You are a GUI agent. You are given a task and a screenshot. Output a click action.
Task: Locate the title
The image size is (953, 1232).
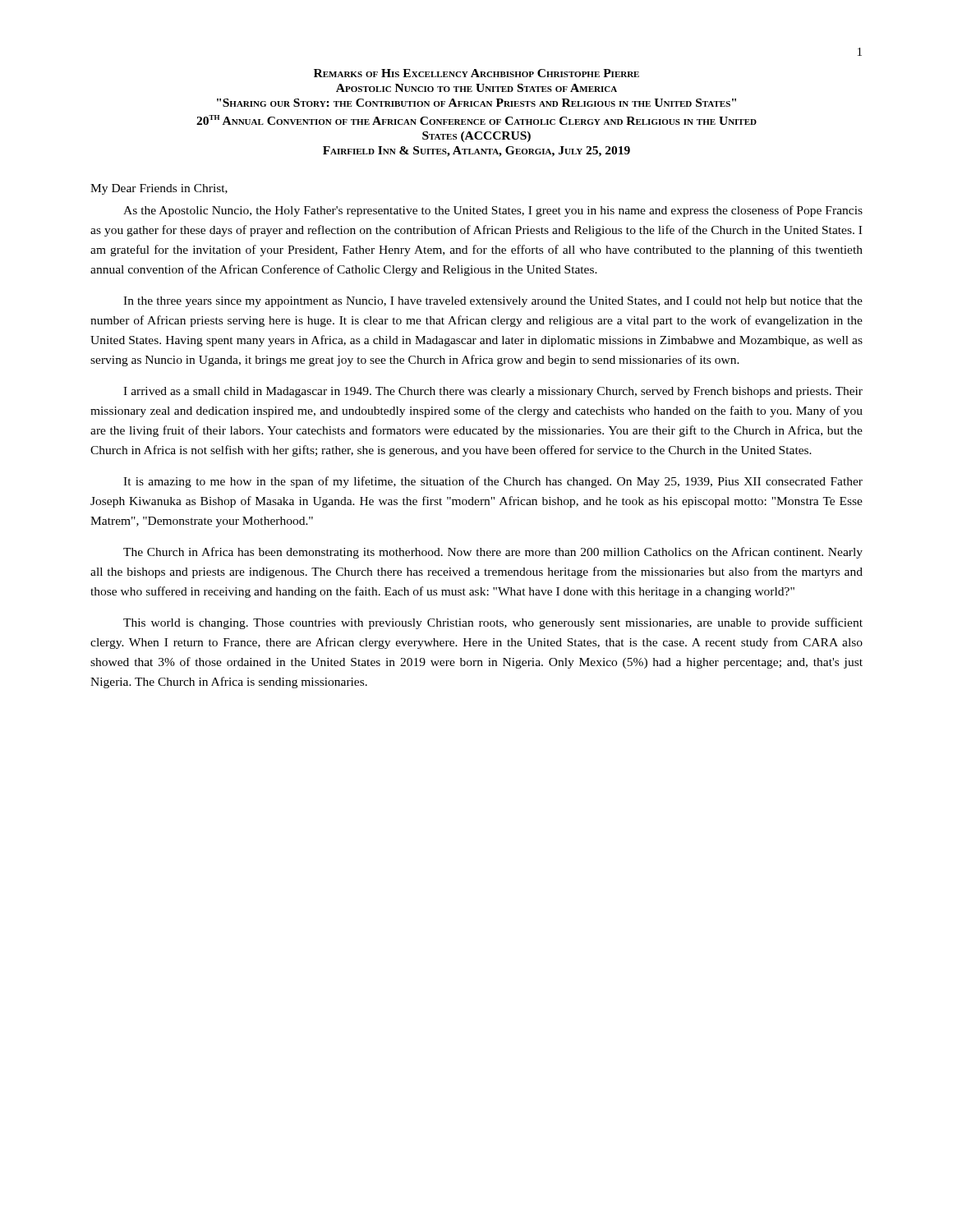pos(476,112)
